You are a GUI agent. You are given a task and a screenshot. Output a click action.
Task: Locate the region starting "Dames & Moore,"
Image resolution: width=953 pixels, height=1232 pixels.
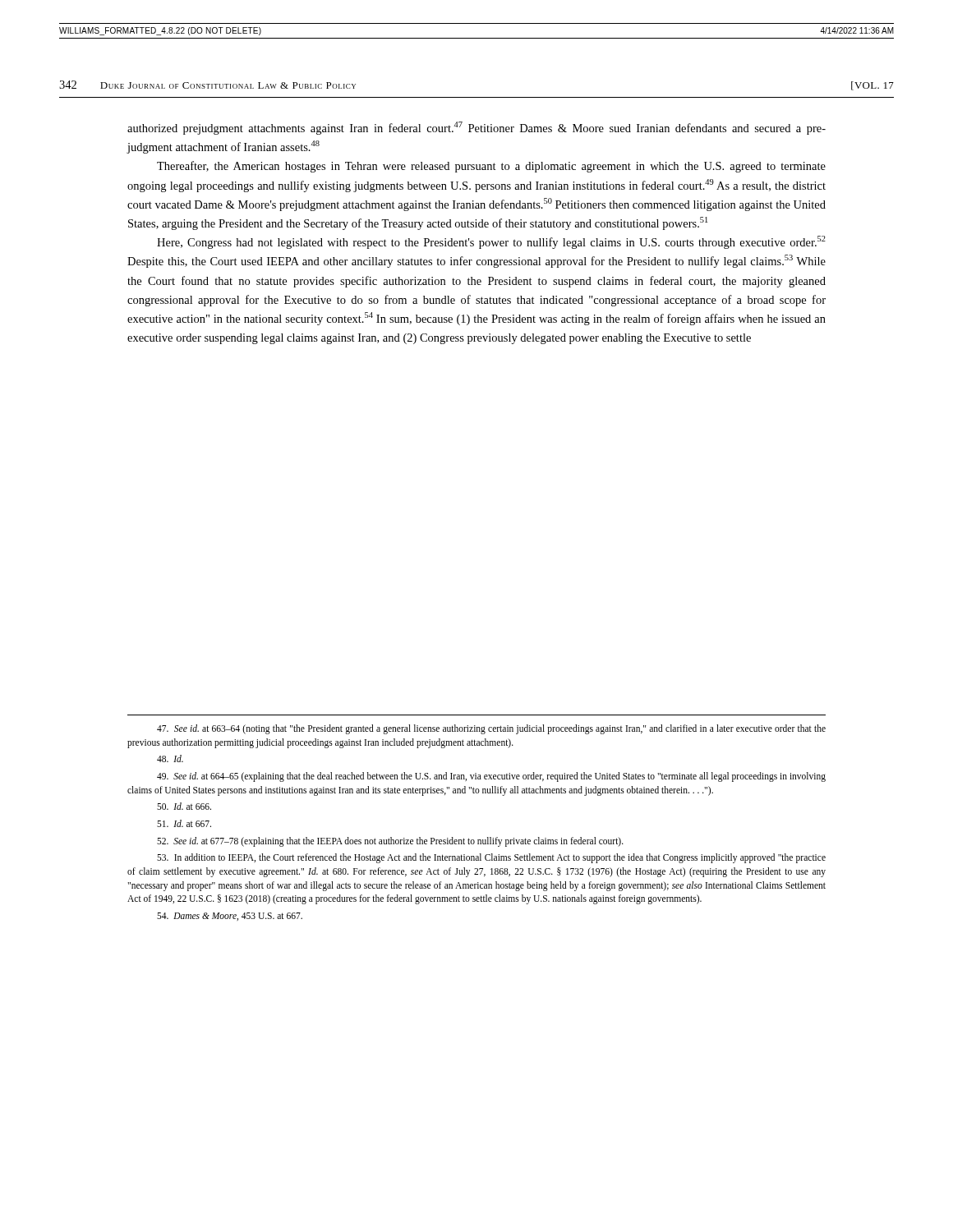[x=230, y=916]
